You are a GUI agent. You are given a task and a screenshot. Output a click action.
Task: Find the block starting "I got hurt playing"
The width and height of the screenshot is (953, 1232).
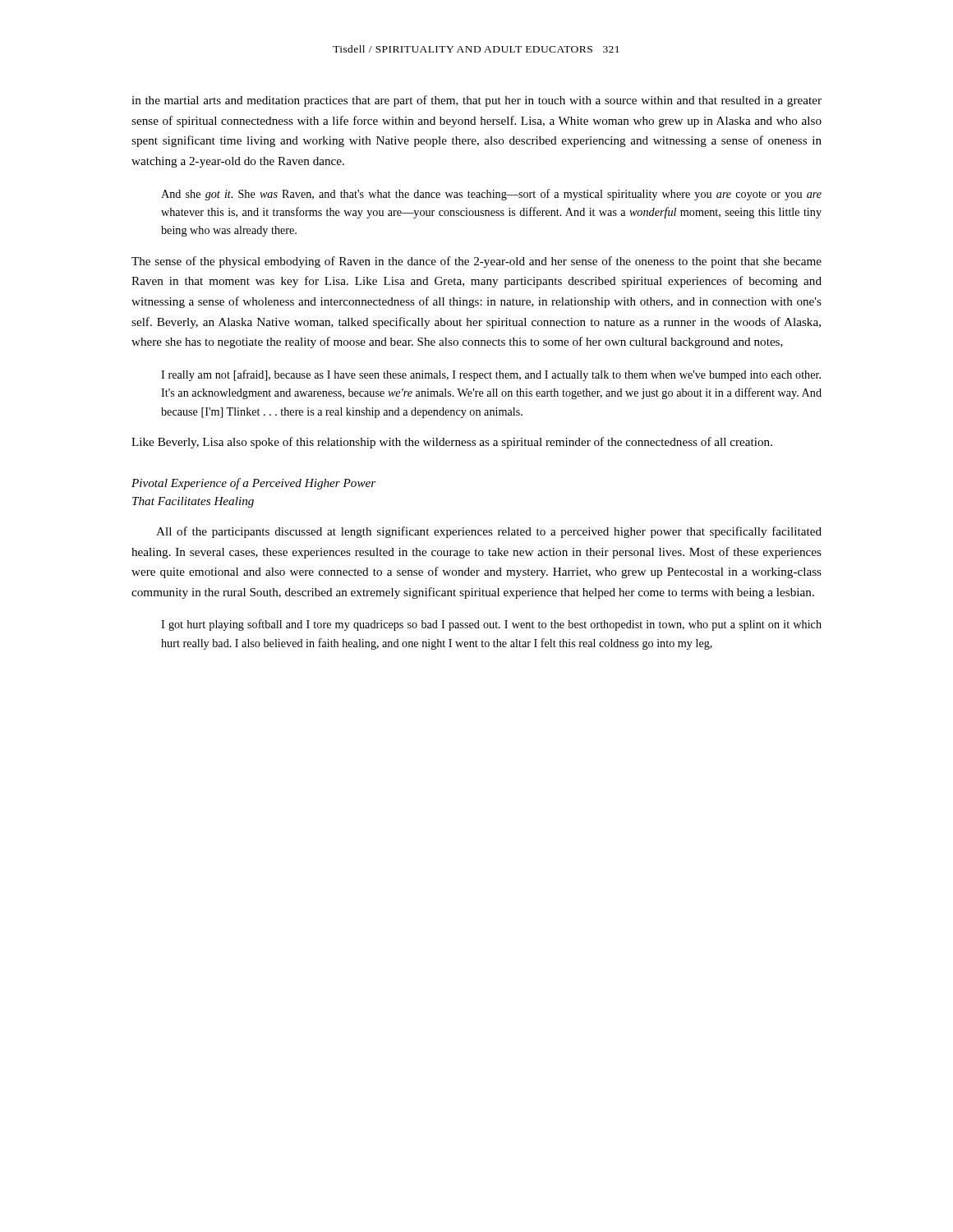(491, 634)
